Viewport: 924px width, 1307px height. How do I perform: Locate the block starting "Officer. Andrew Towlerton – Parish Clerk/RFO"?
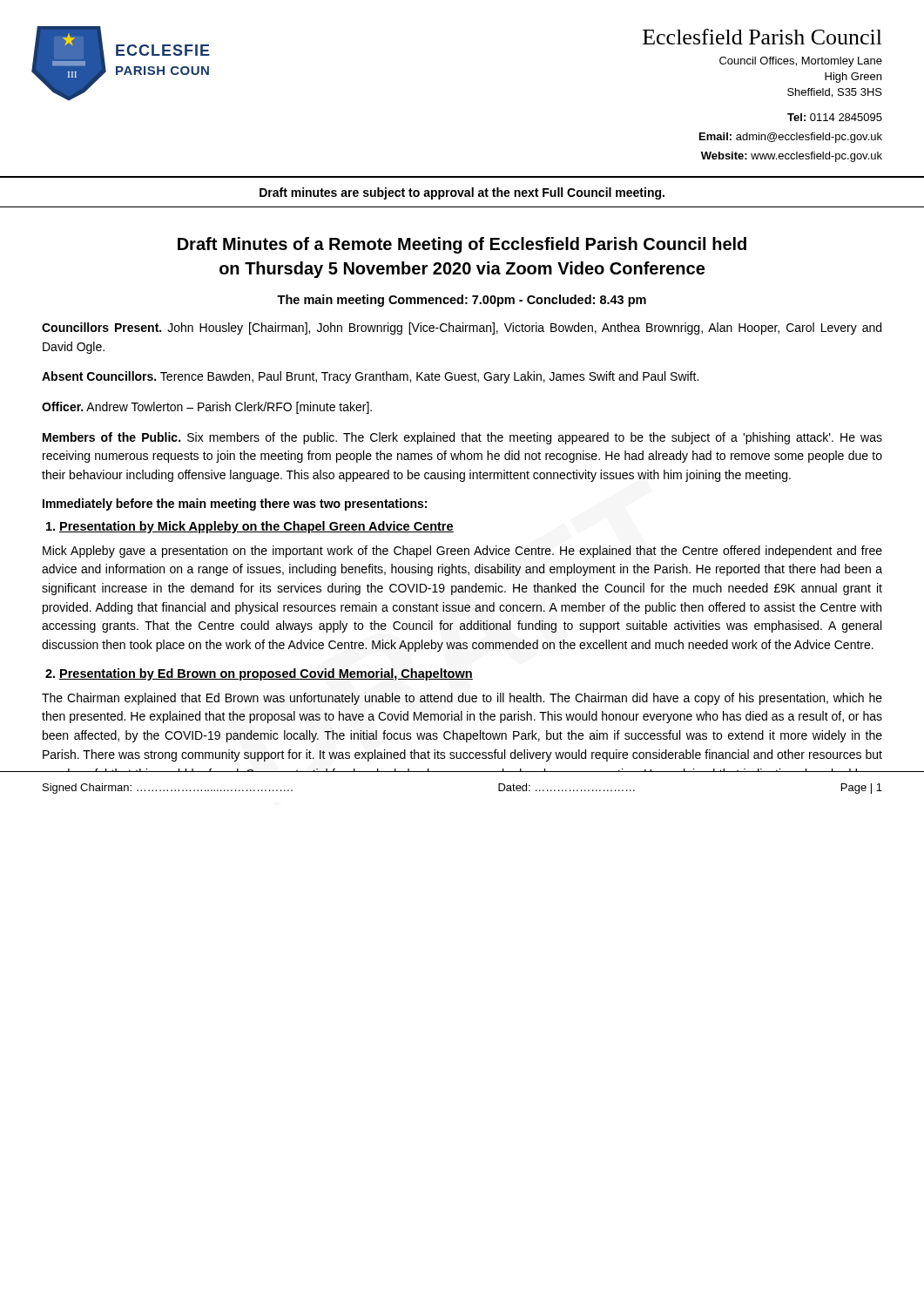pyautogui.click(x=207, y=407)
